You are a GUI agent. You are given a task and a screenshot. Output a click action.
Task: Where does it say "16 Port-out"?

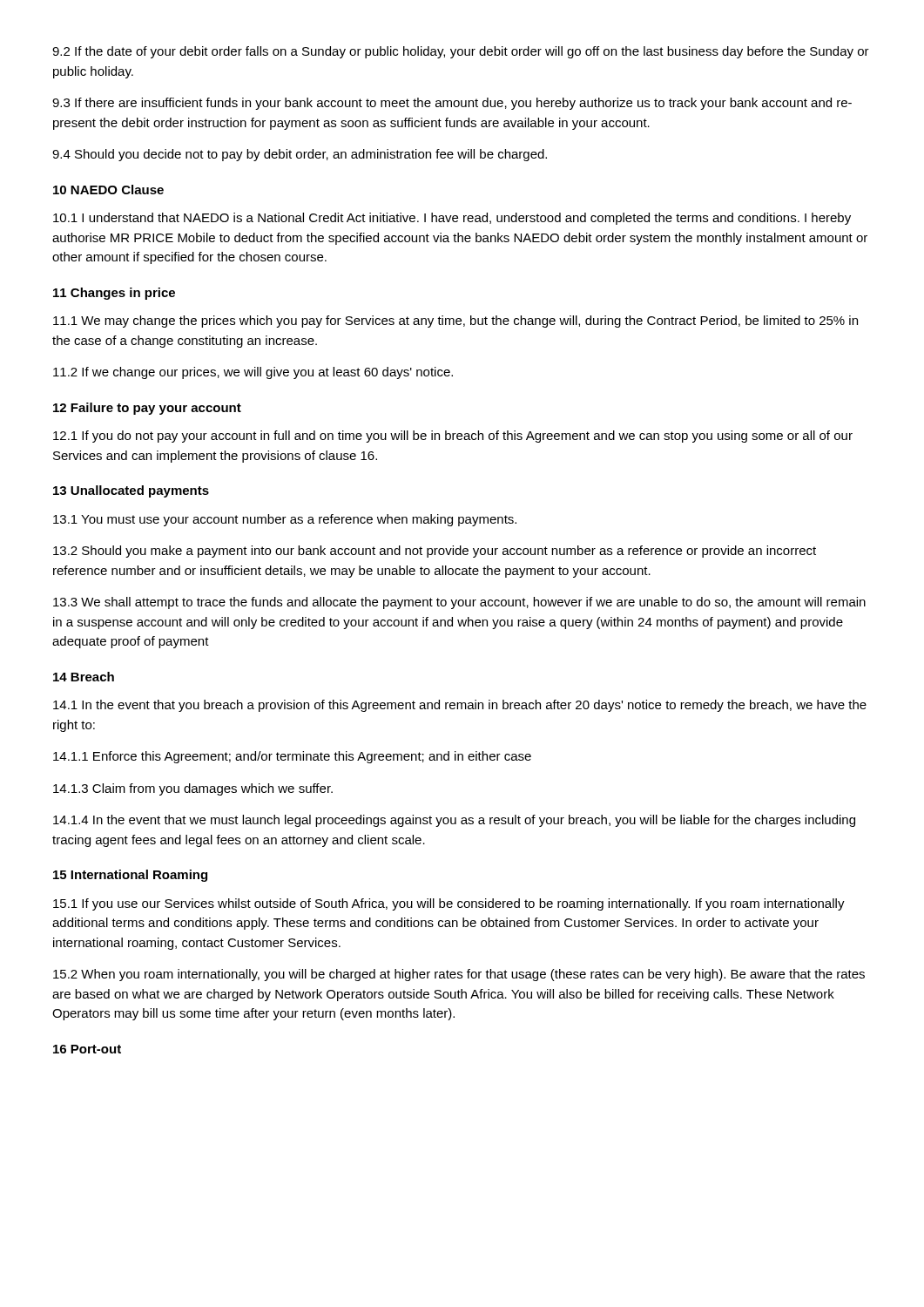(x=87, y=1048)
